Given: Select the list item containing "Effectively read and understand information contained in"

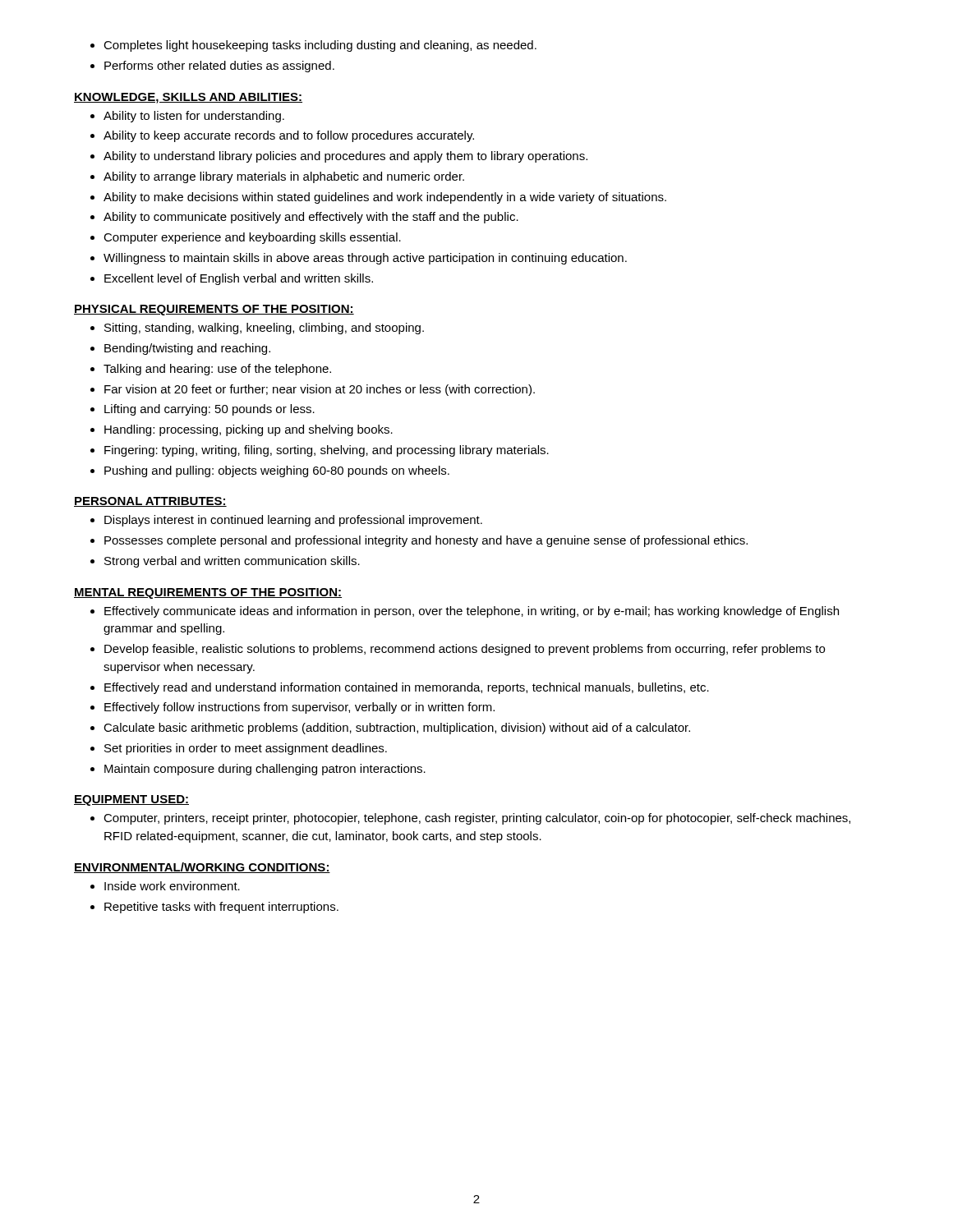Looking at the screenshot, I should [x=491, y=687].
